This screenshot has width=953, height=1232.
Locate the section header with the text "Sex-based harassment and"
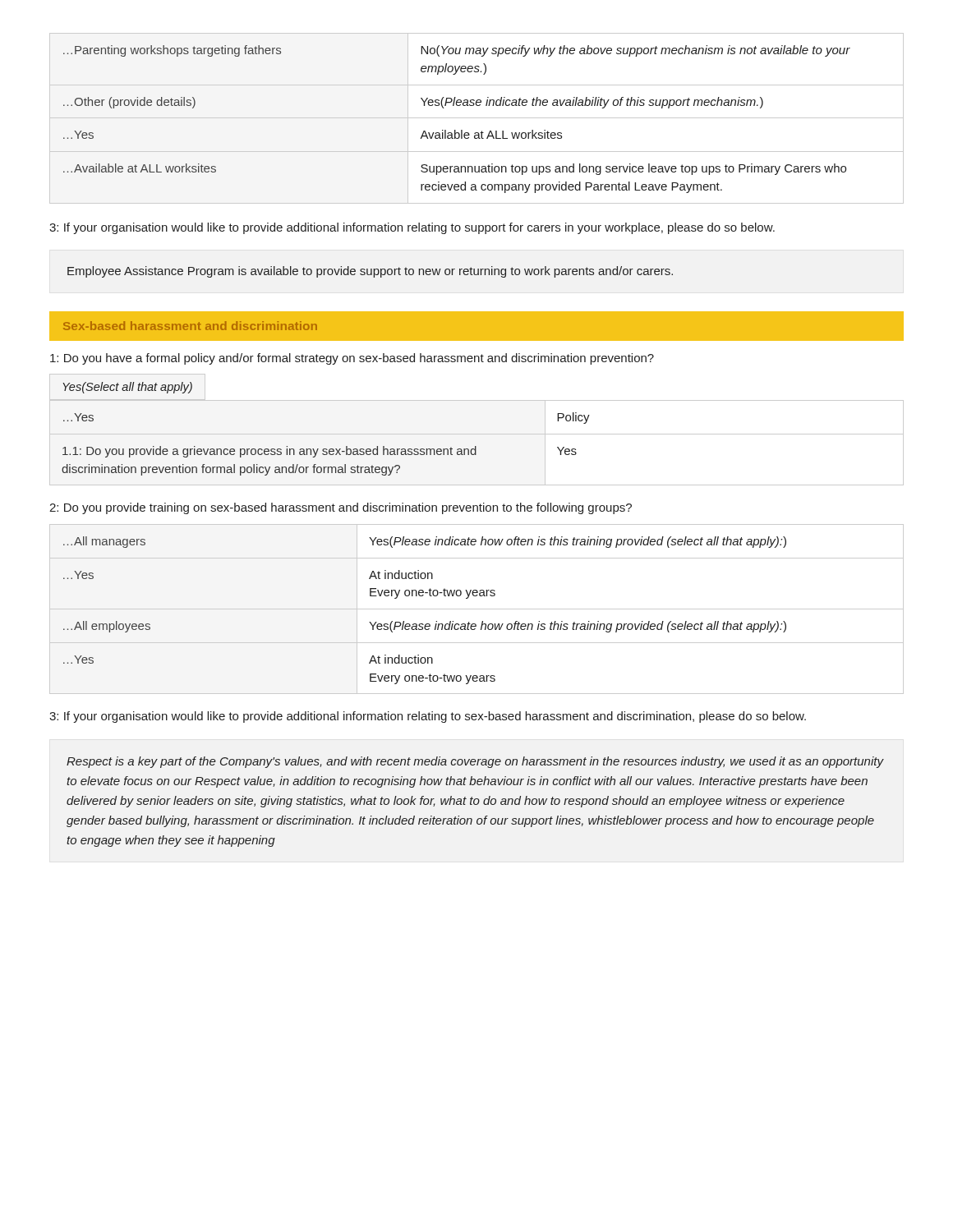[x=190, y=325]
